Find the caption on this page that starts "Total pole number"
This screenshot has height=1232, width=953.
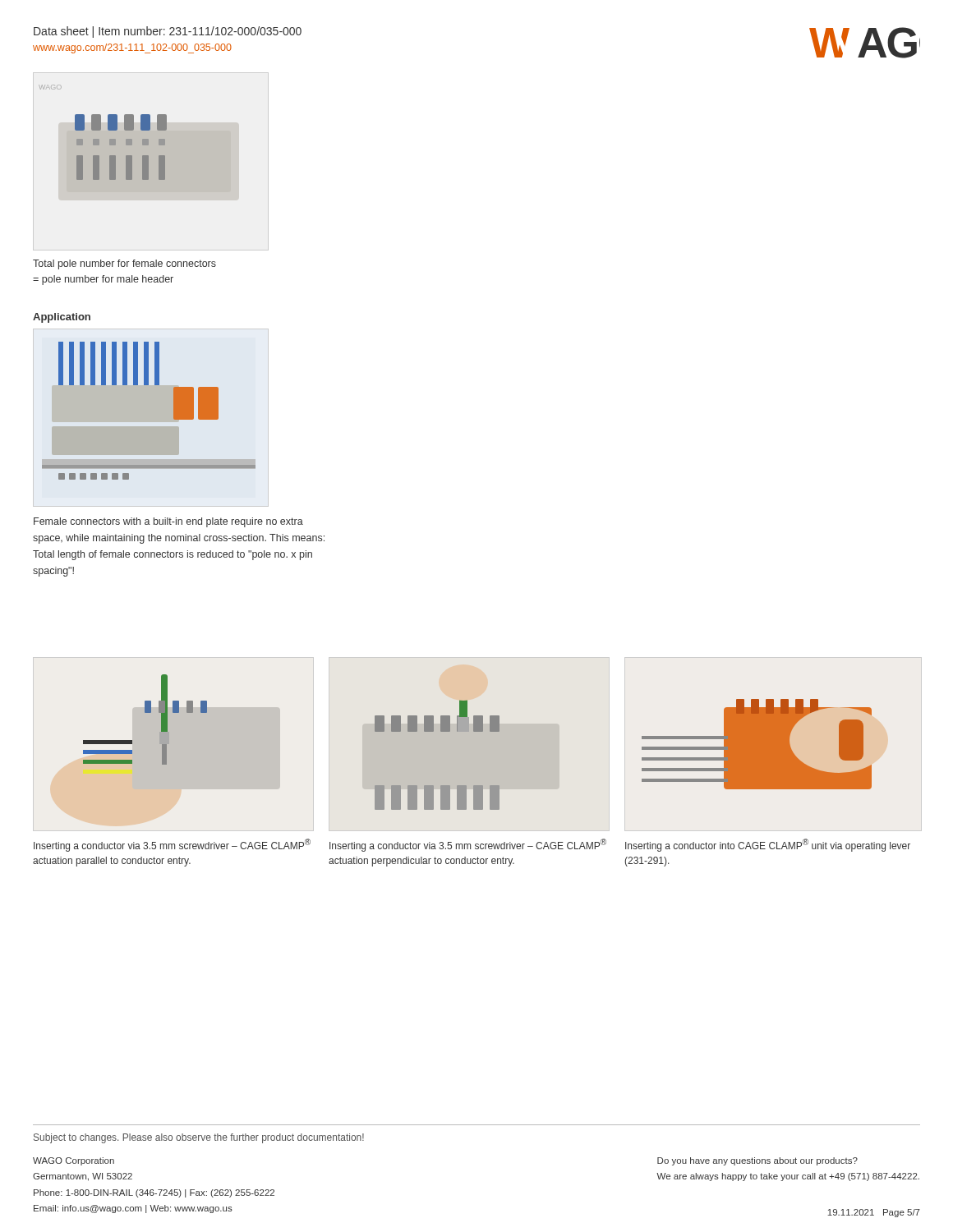tap(125, 272)
